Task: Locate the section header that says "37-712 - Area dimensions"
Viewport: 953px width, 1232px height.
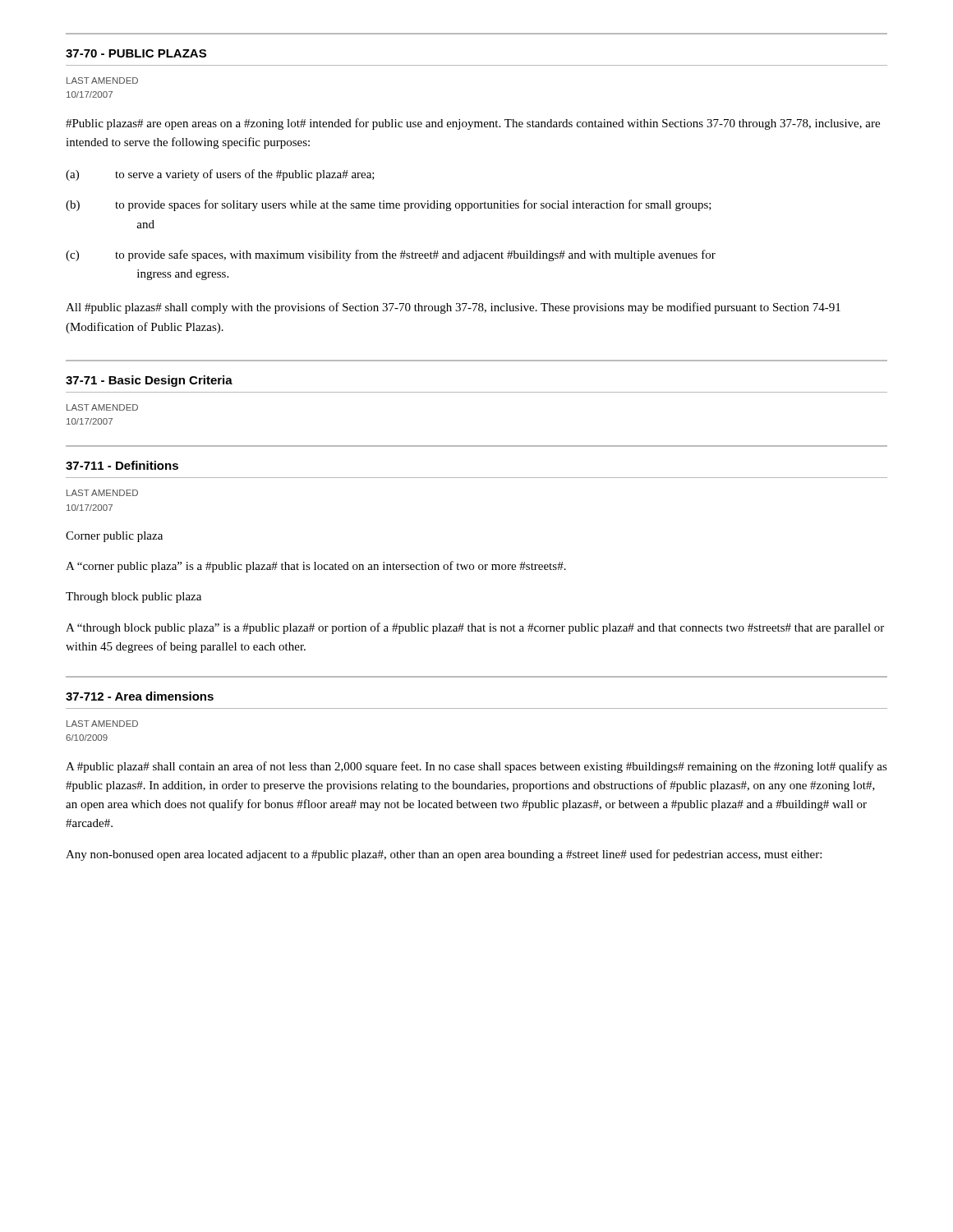Action: pos(140,696)
